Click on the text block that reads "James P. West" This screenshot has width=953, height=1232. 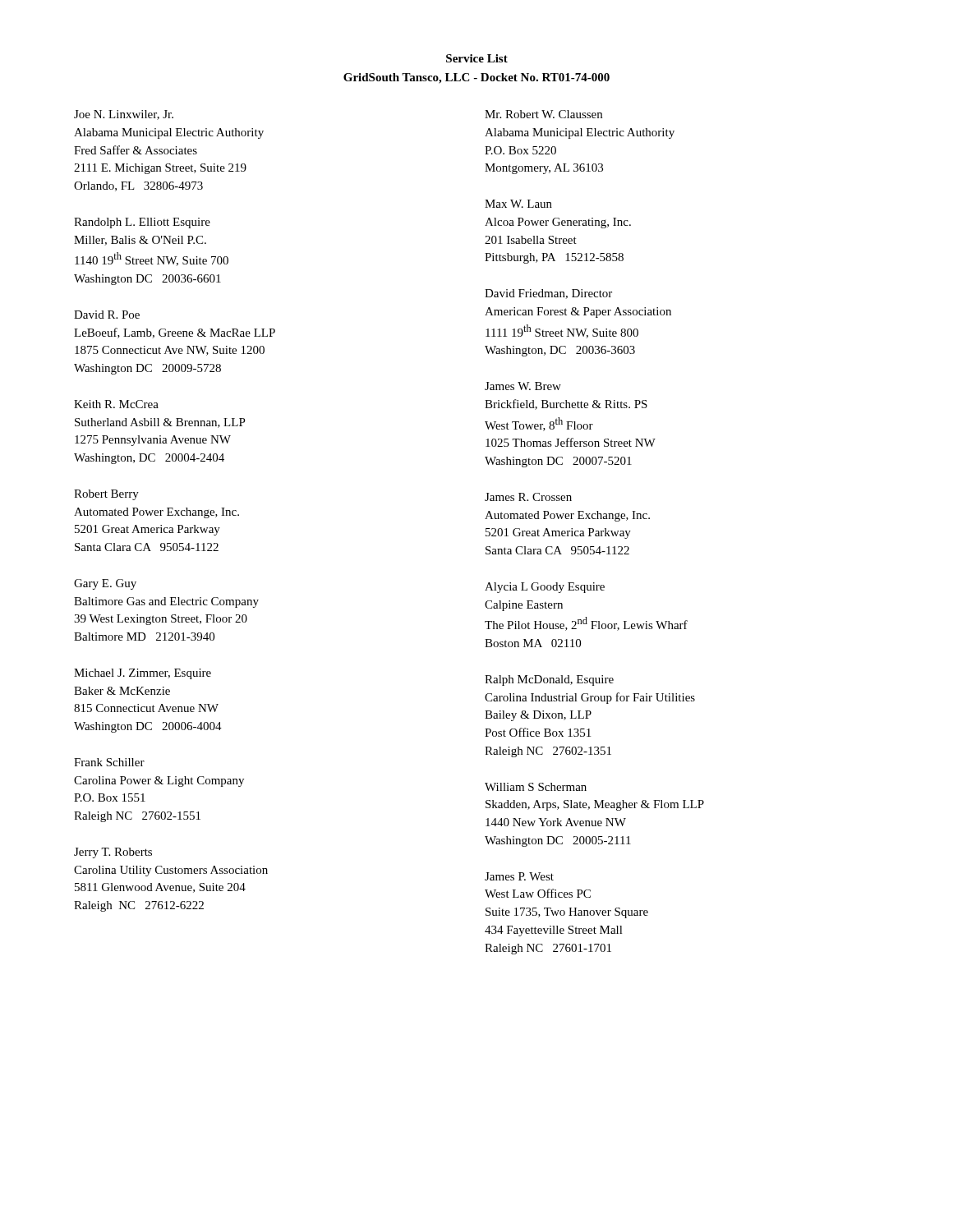point(566,912)
